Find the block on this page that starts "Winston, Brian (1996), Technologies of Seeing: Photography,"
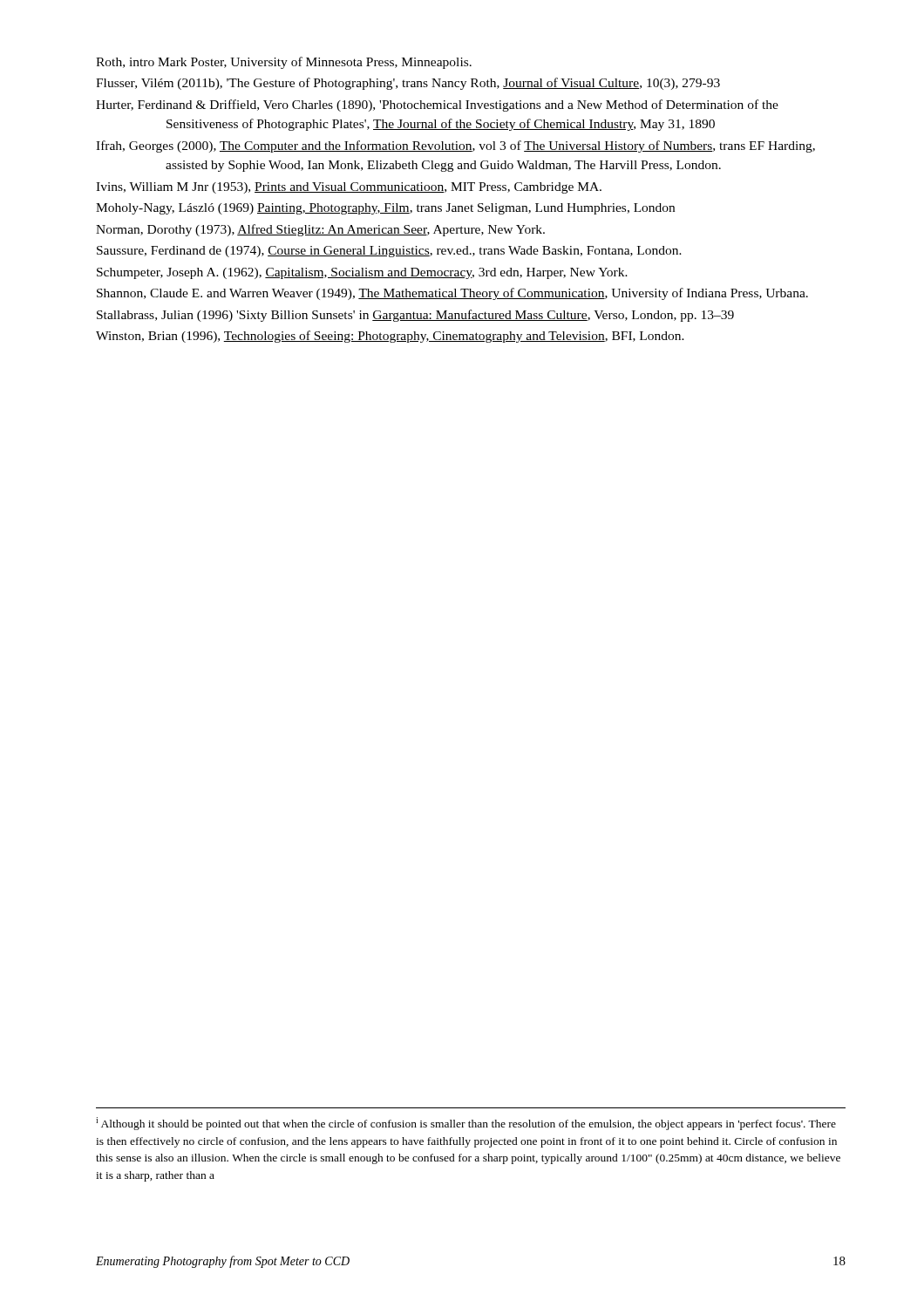The width and height of the screenshot is (924, 1308). [x=390, y=335]
